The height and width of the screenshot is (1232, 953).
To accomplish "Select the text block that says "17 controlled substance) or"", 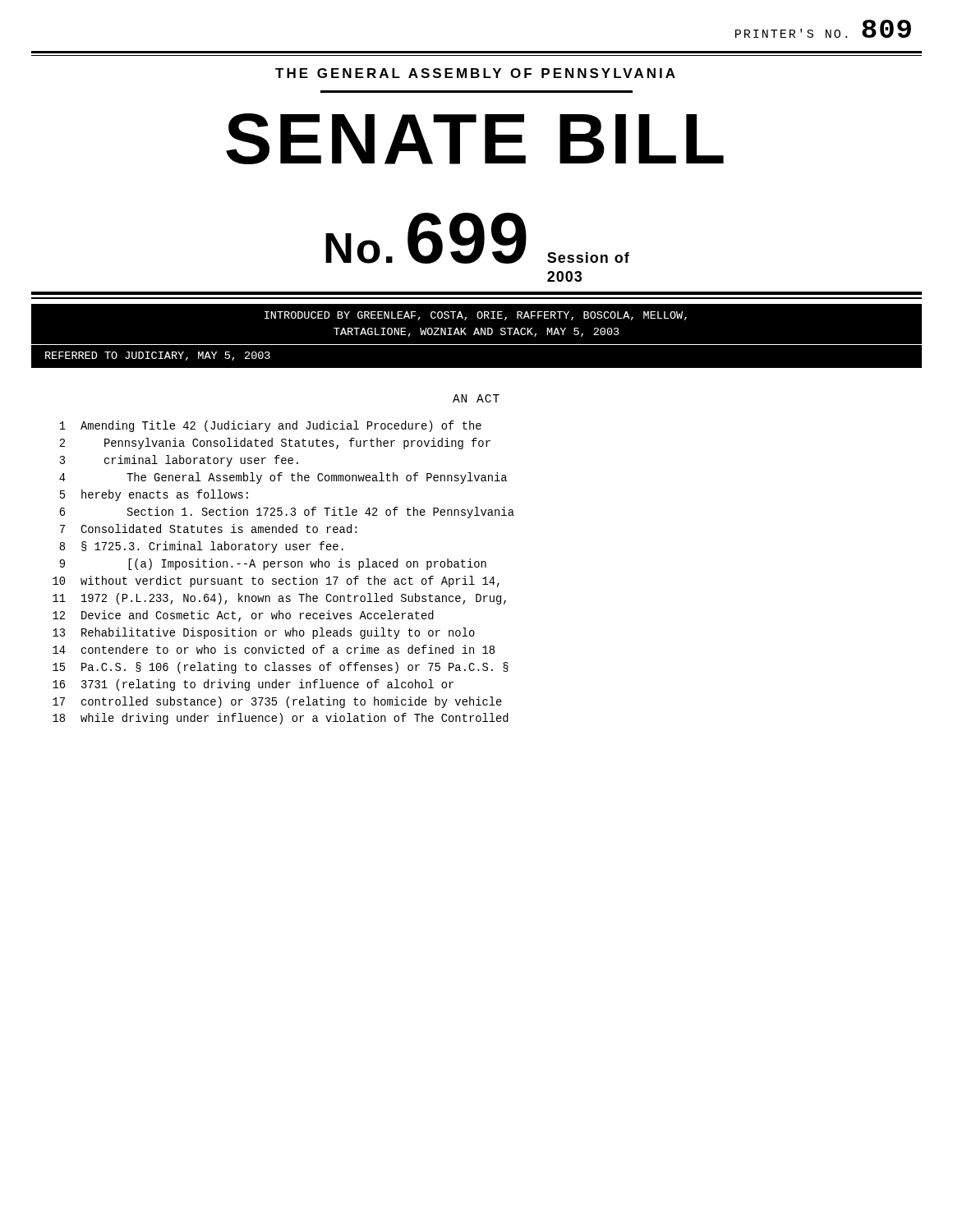I will pos(476,703).
